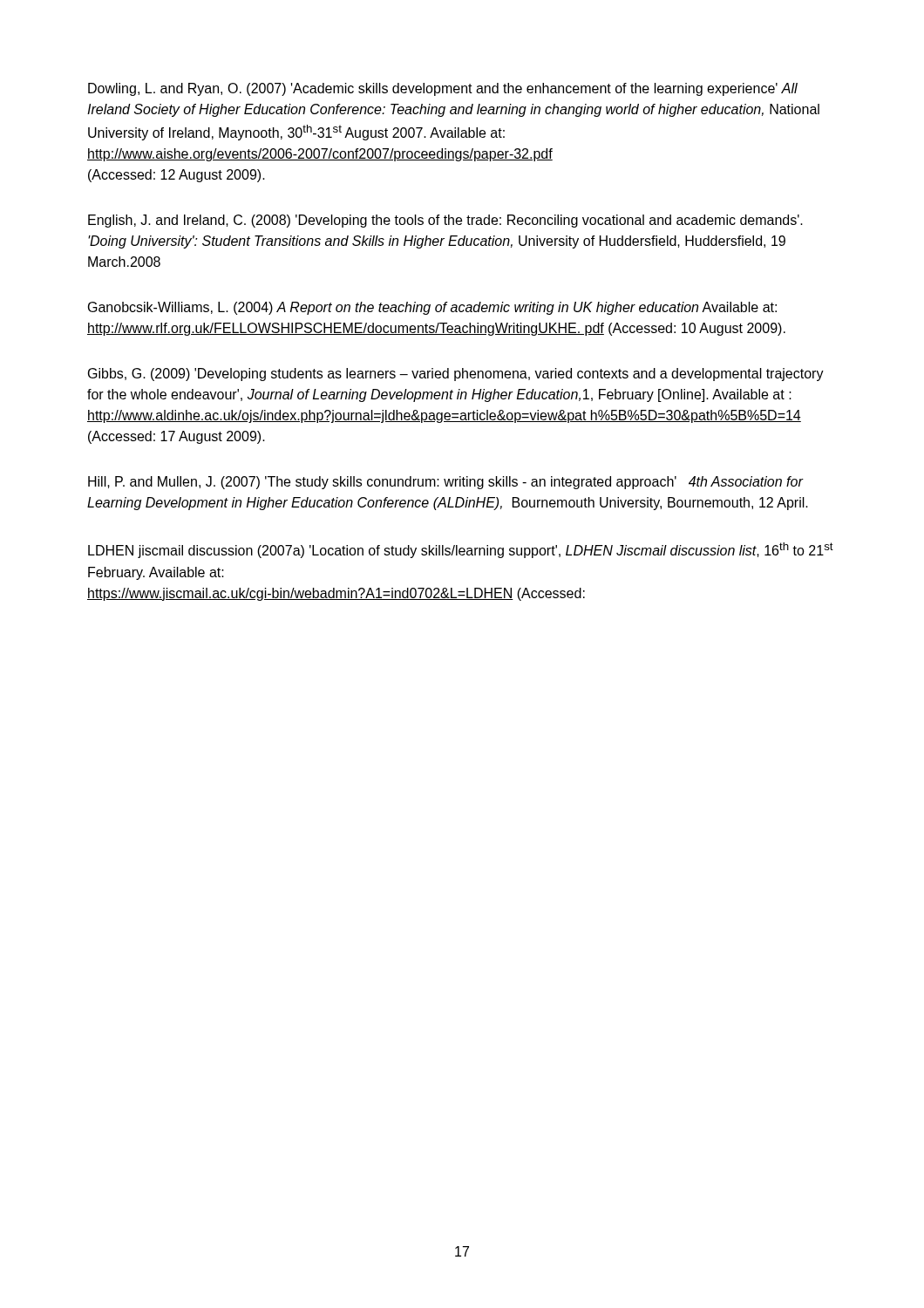Find the list item with the text "Dowling, L. and Ryan, O. (2007) 'Academic skills"
Viewport: 924px width, 1308px height.
[454, 132]
